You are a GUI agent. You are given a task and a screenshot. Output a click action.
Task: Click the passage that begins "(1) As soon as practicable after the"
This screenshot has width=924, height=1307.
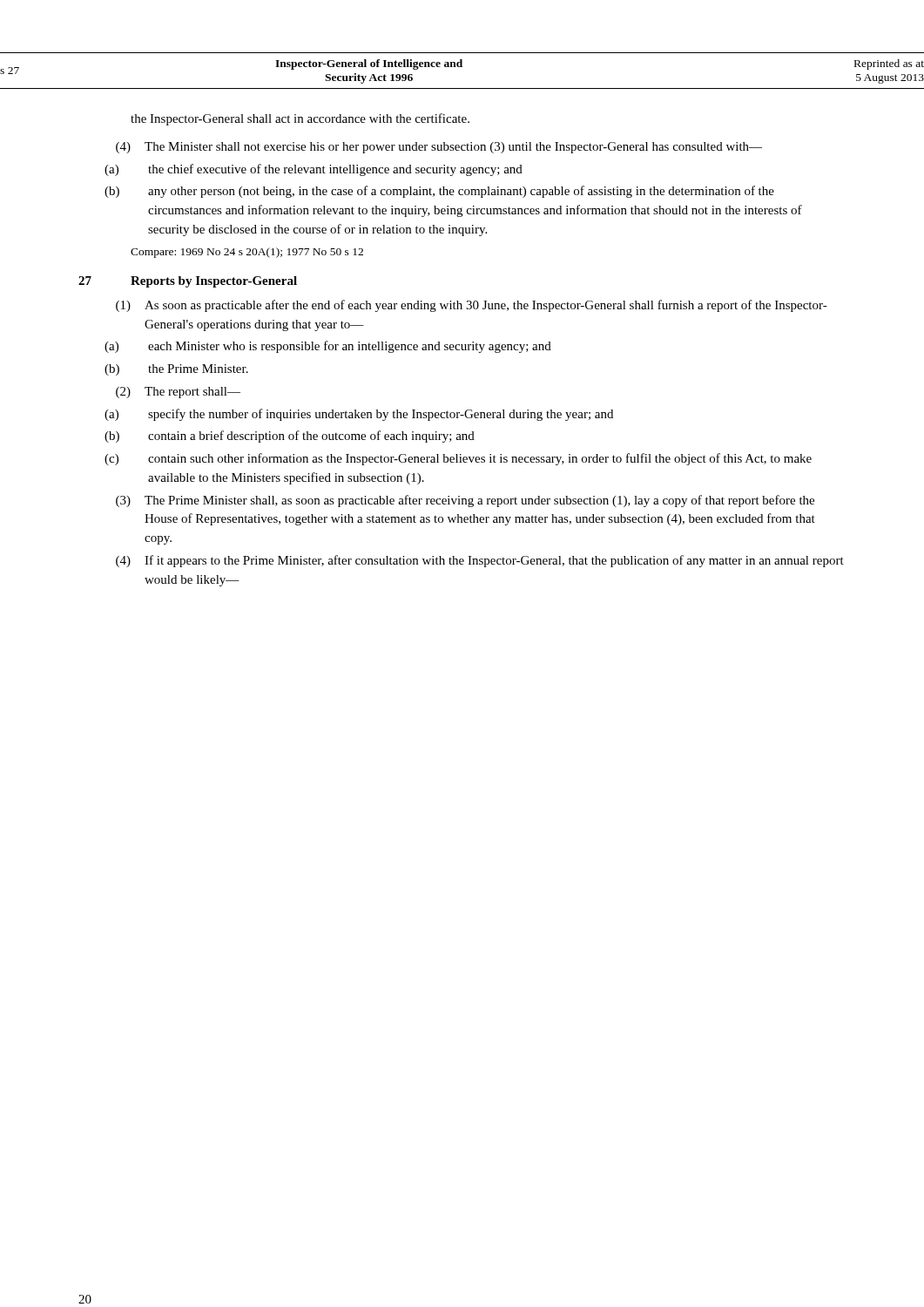click(462, 337)
